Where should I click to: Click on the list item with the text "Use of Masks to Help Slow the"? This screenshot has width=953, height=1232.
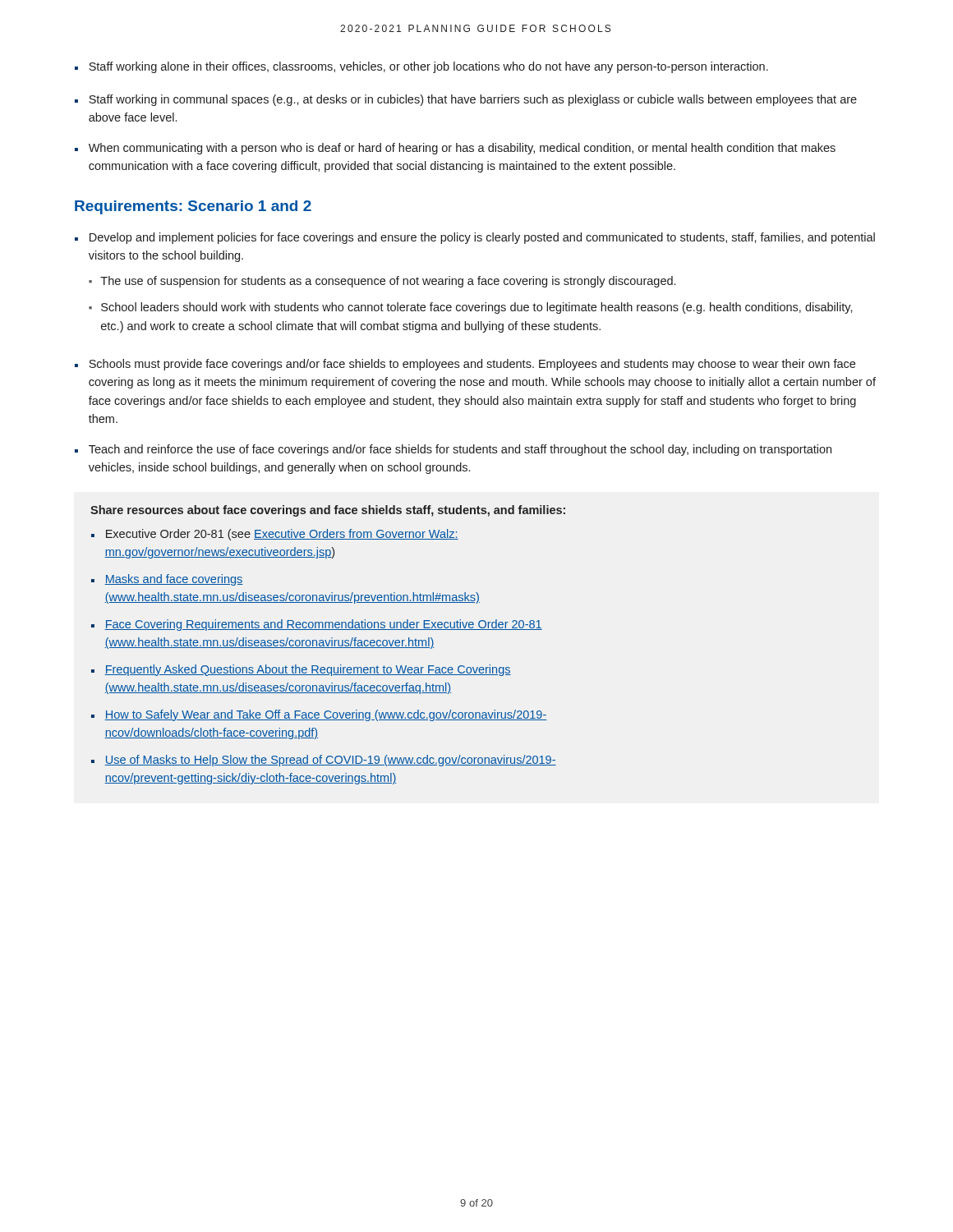click(484, 769)
